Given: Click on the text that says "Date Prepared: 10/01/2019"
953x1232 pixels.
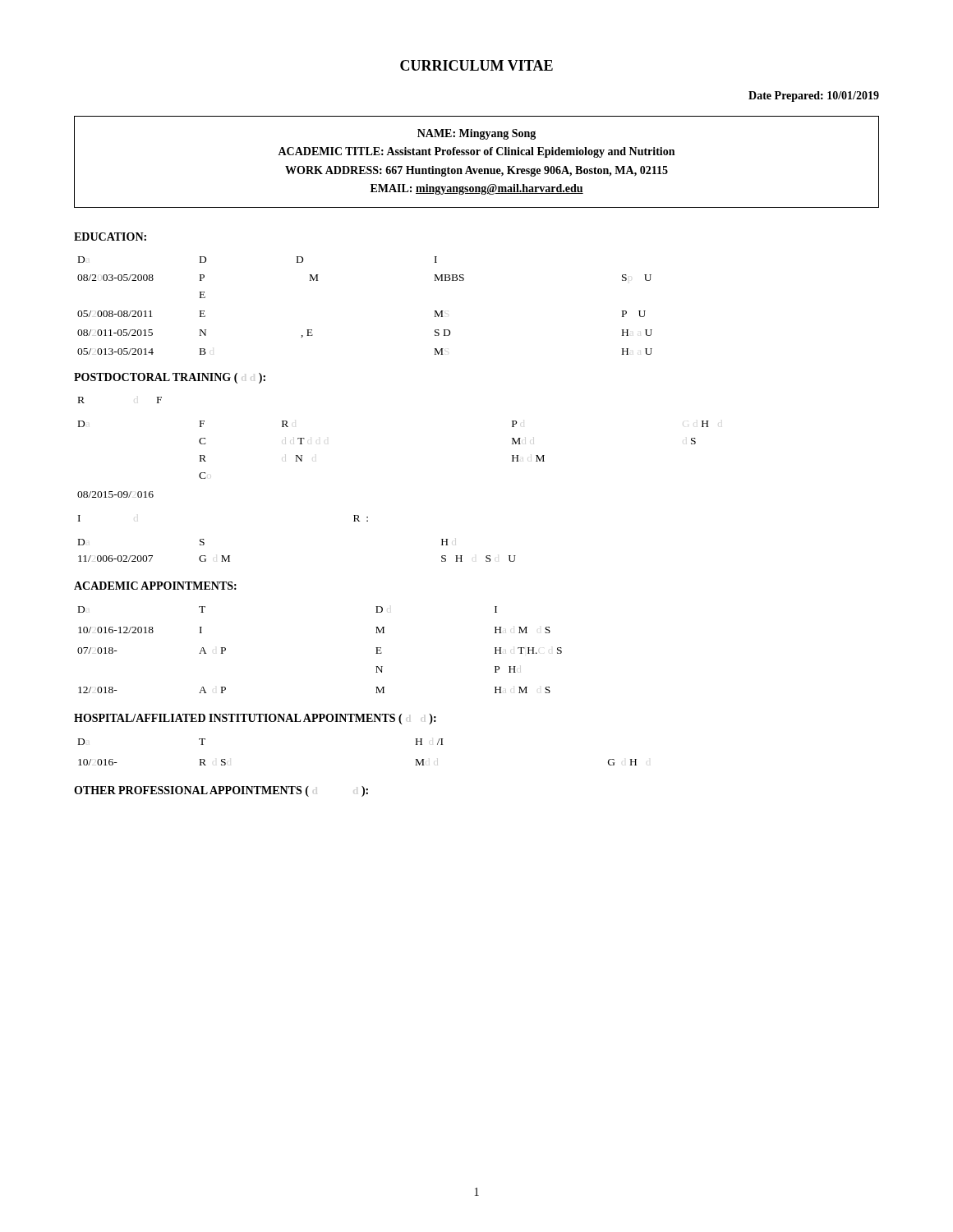Looking at the screenshot, I should click(814, 96).
